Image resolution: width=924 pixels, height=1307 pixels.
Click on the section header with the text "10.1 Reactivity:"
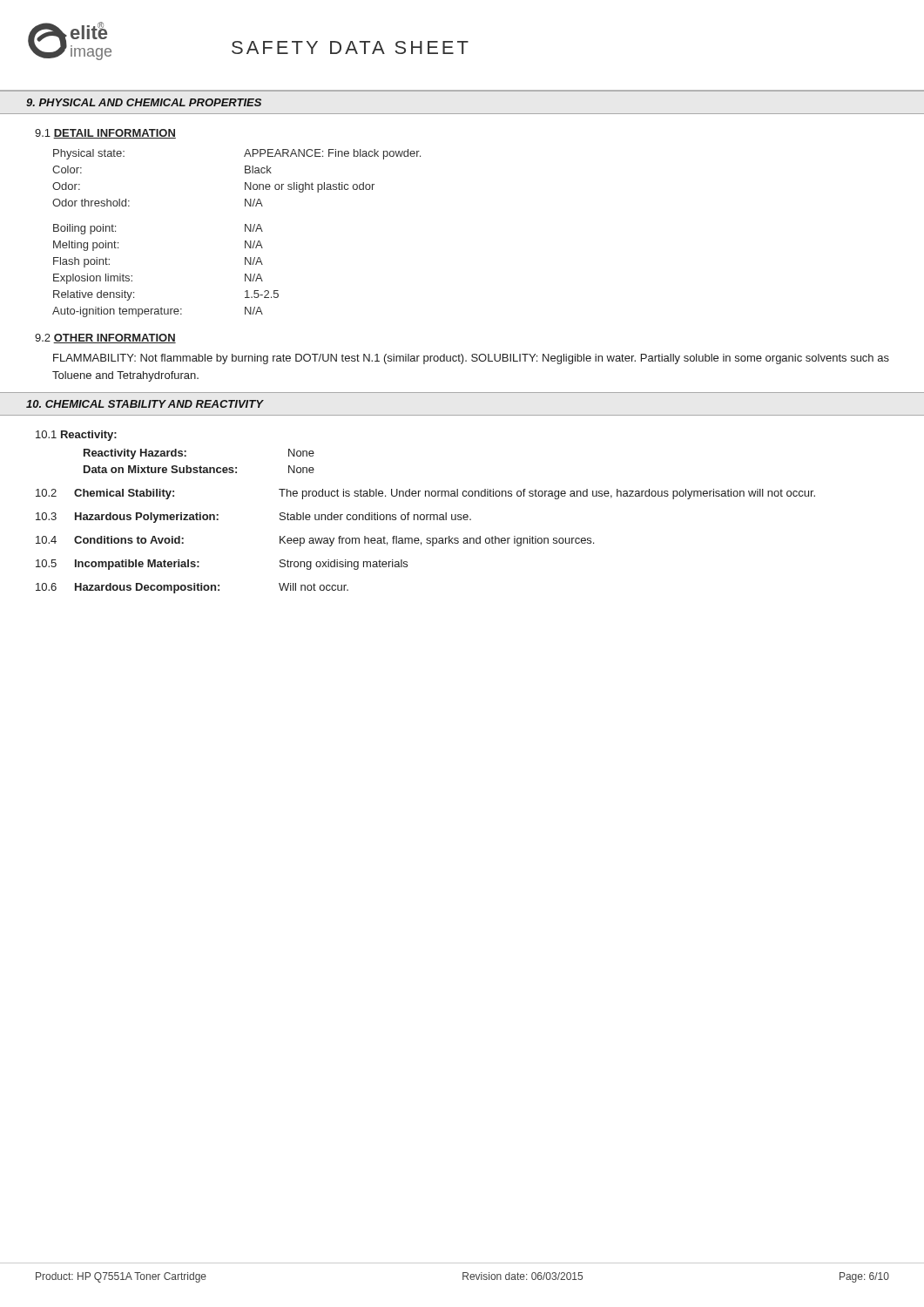pyautogui.click(x=76, y=434)
